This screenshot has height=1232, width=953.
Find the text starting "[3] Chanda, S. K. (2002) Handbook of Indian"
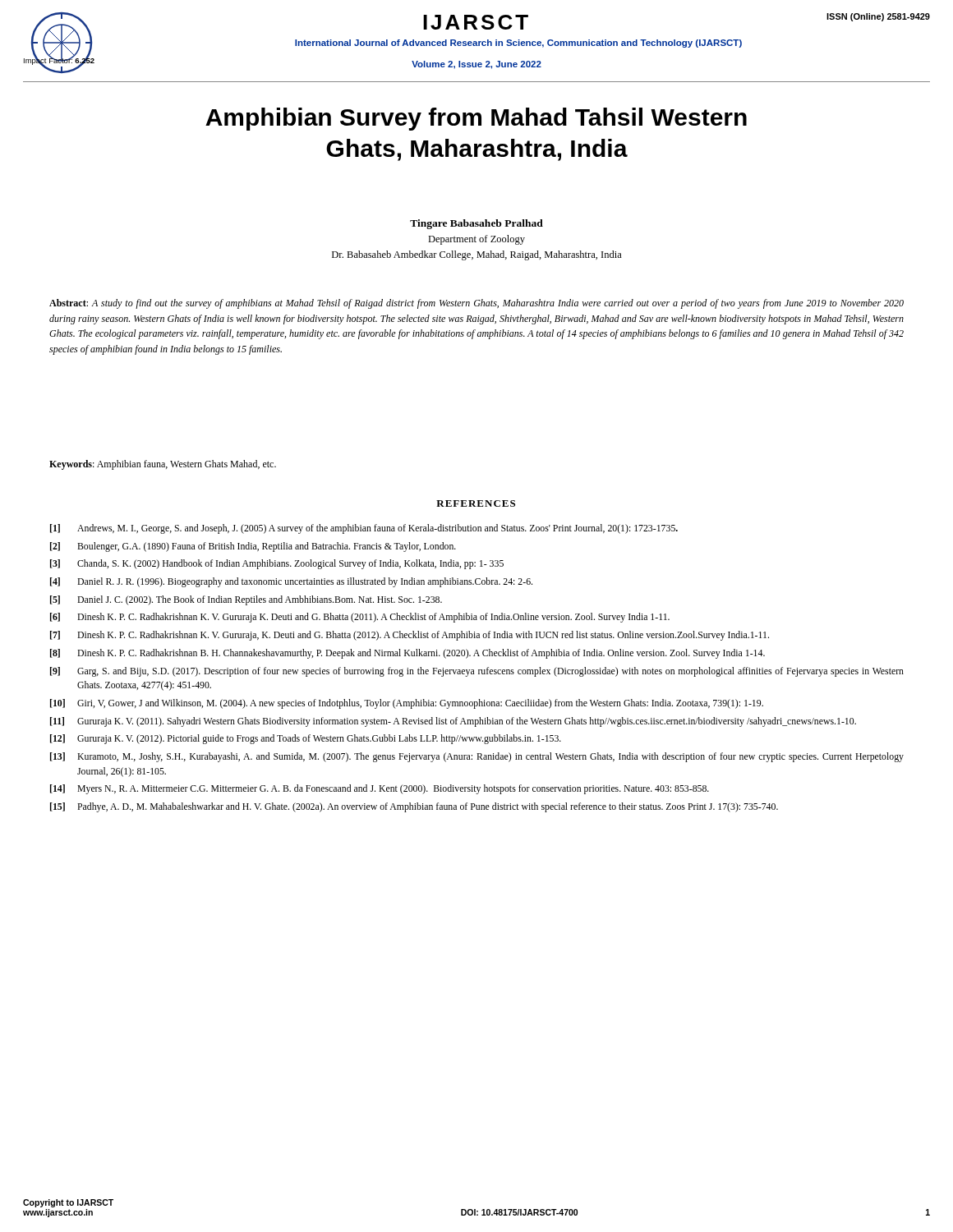(x=277, y=564)
